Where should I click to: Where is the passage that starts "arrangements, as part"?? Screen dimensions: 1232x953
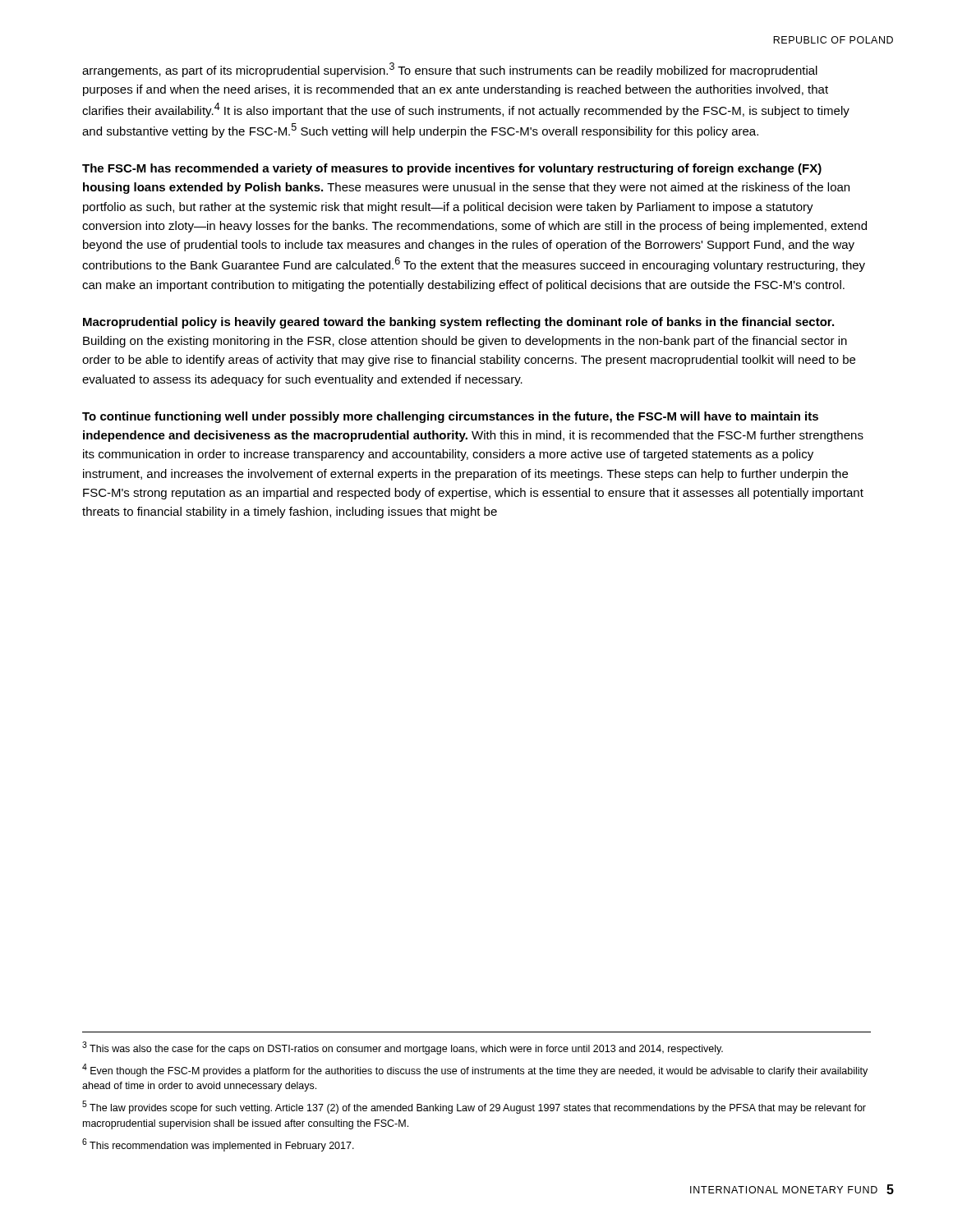(466, 99)
